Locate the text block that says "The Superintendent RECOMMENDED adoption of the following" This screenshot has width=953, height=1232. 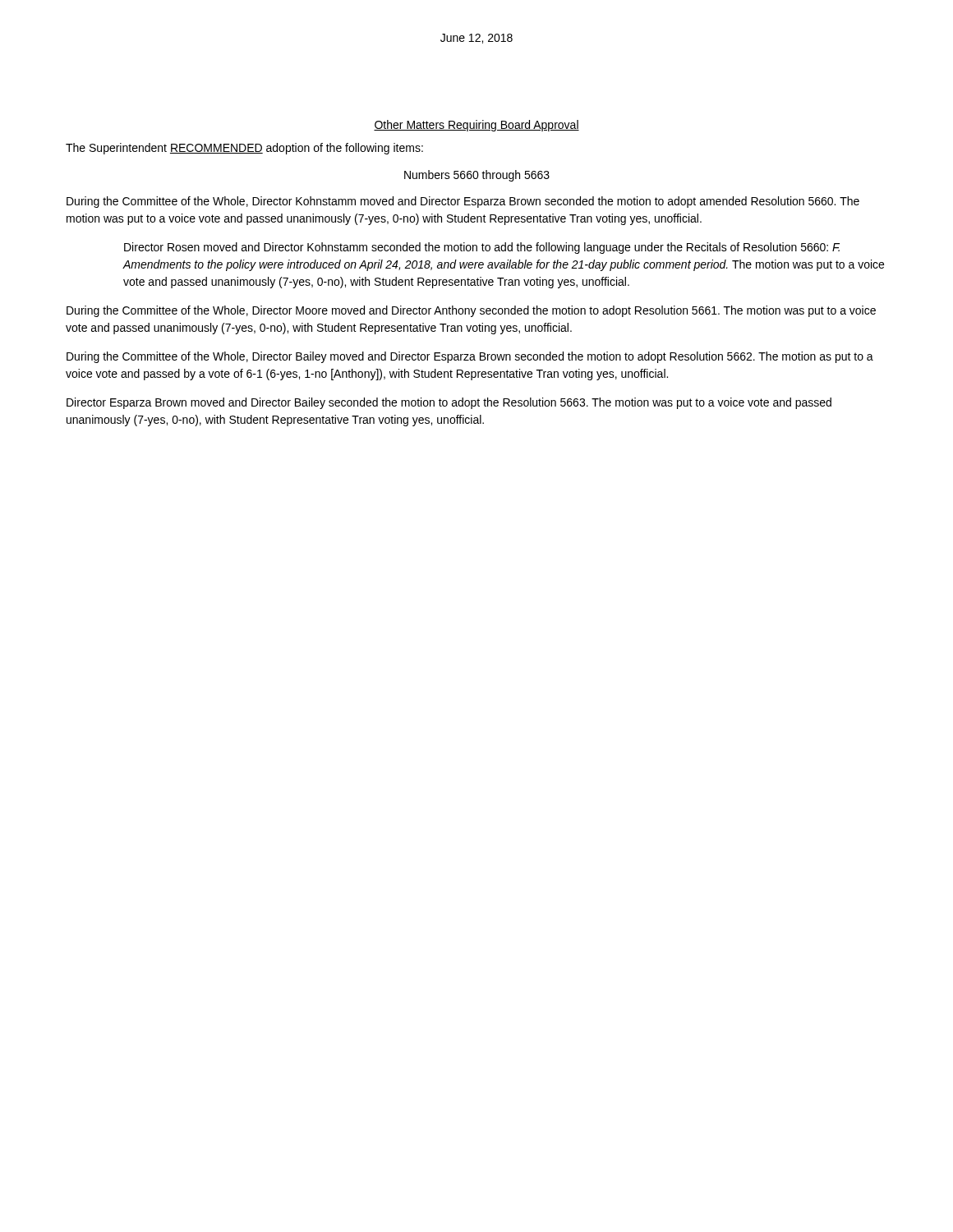pos(245,148)
